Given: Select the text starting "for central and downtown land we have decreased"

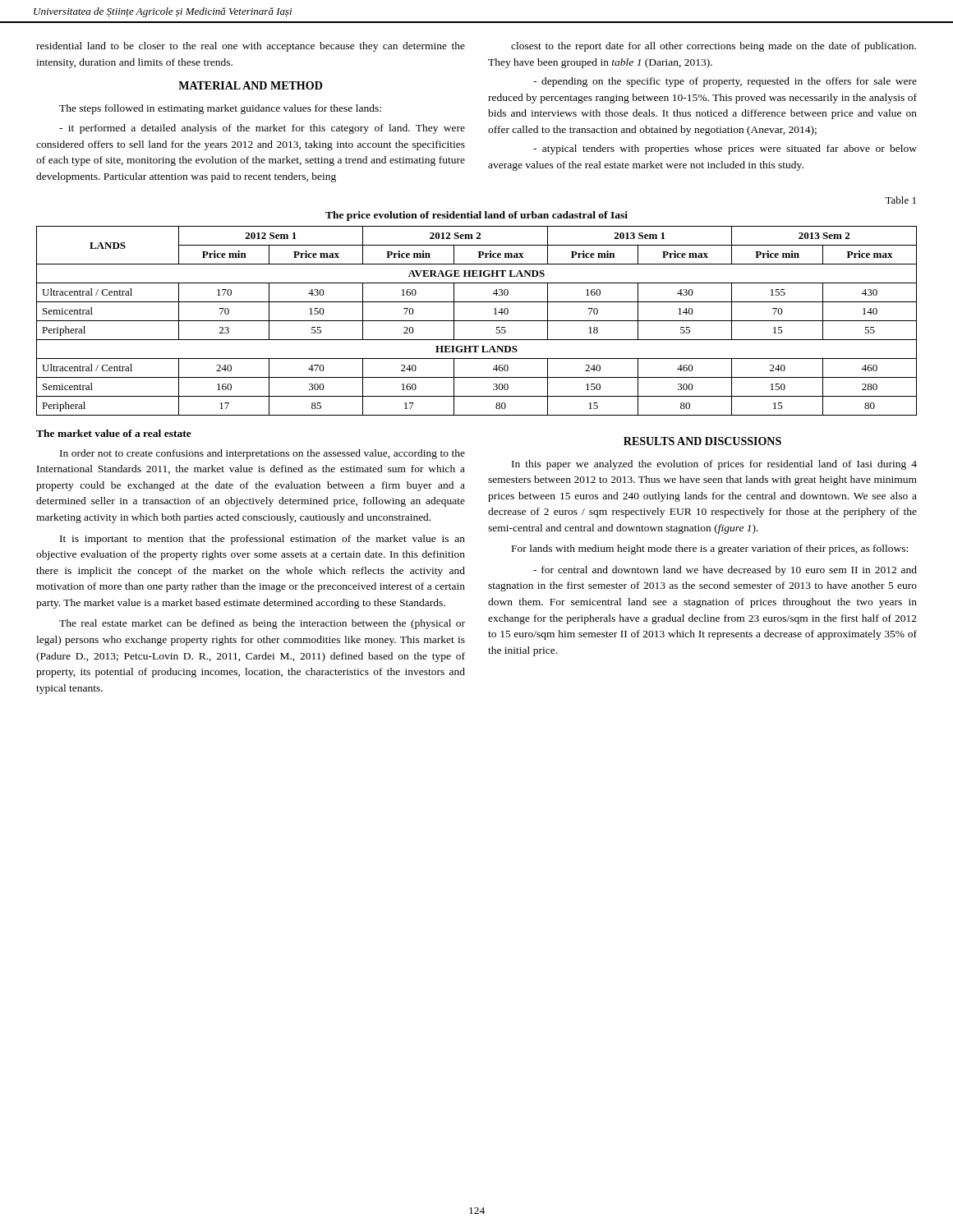Looking at the screenshot, I should (702, 610).
